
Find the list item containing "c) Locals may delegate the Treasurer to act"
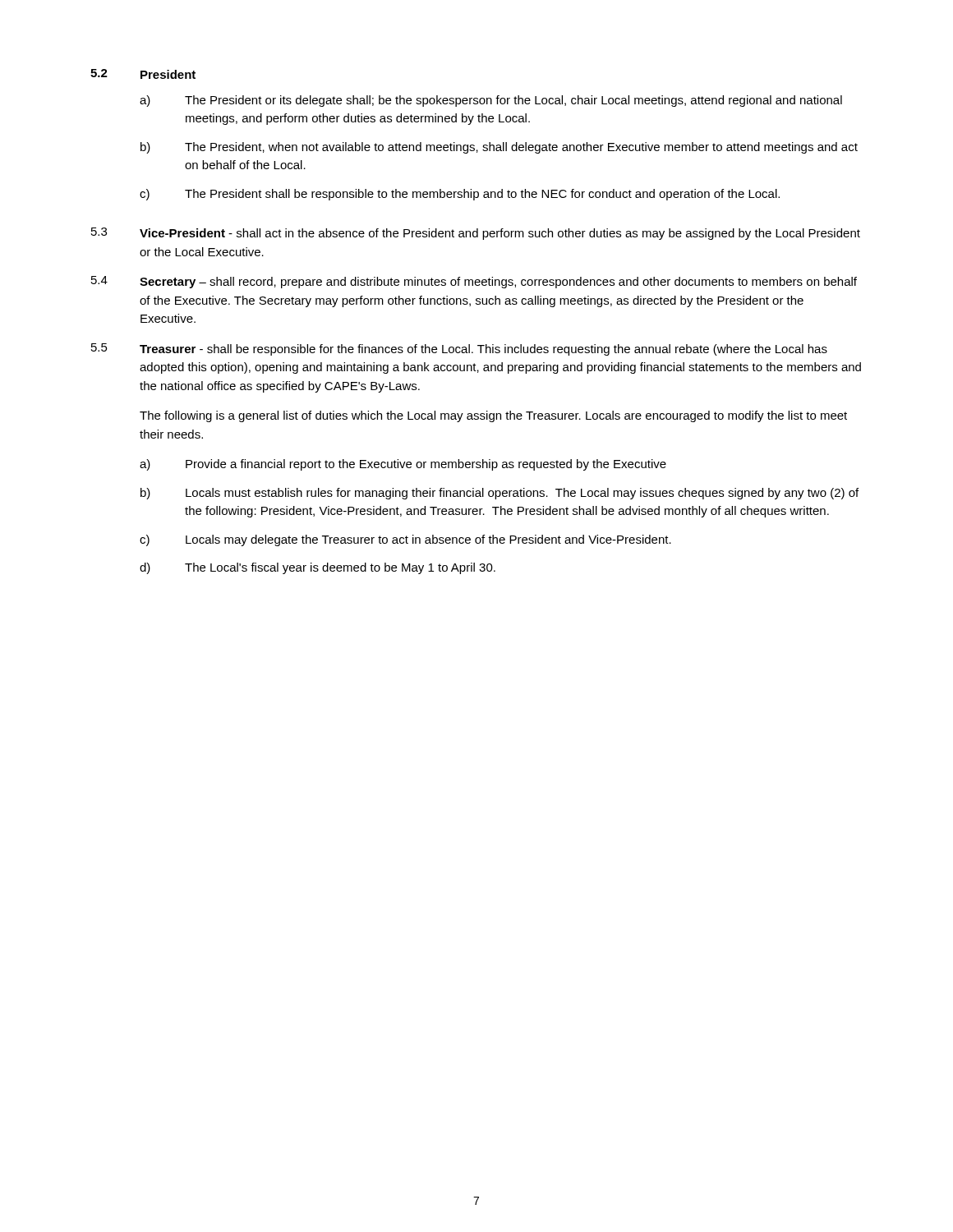coord(501,539)
